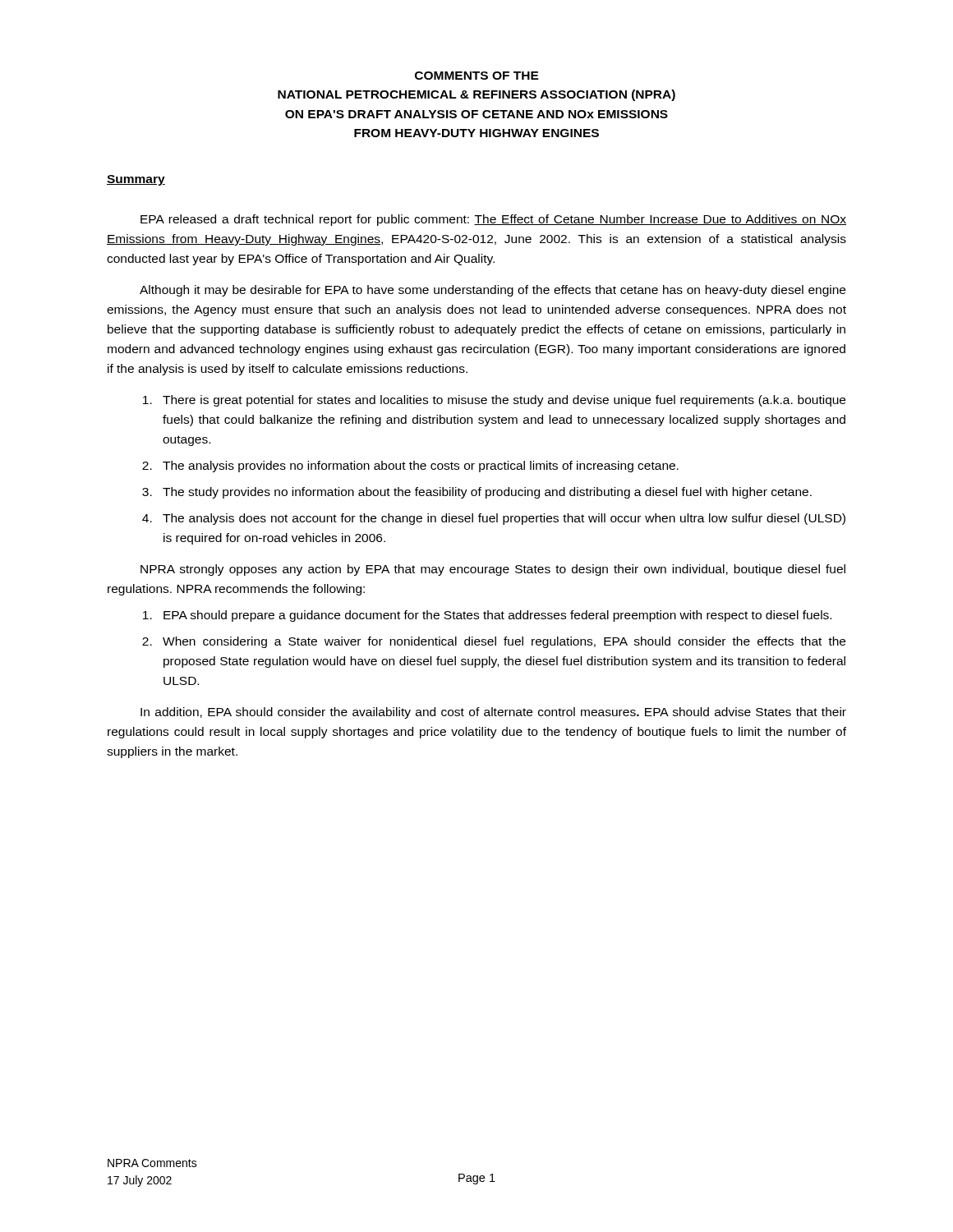Click on the region starting "The study provides no information about the"
The height and width of the screenshot is (1232, 953).
[x=488, y=492]
